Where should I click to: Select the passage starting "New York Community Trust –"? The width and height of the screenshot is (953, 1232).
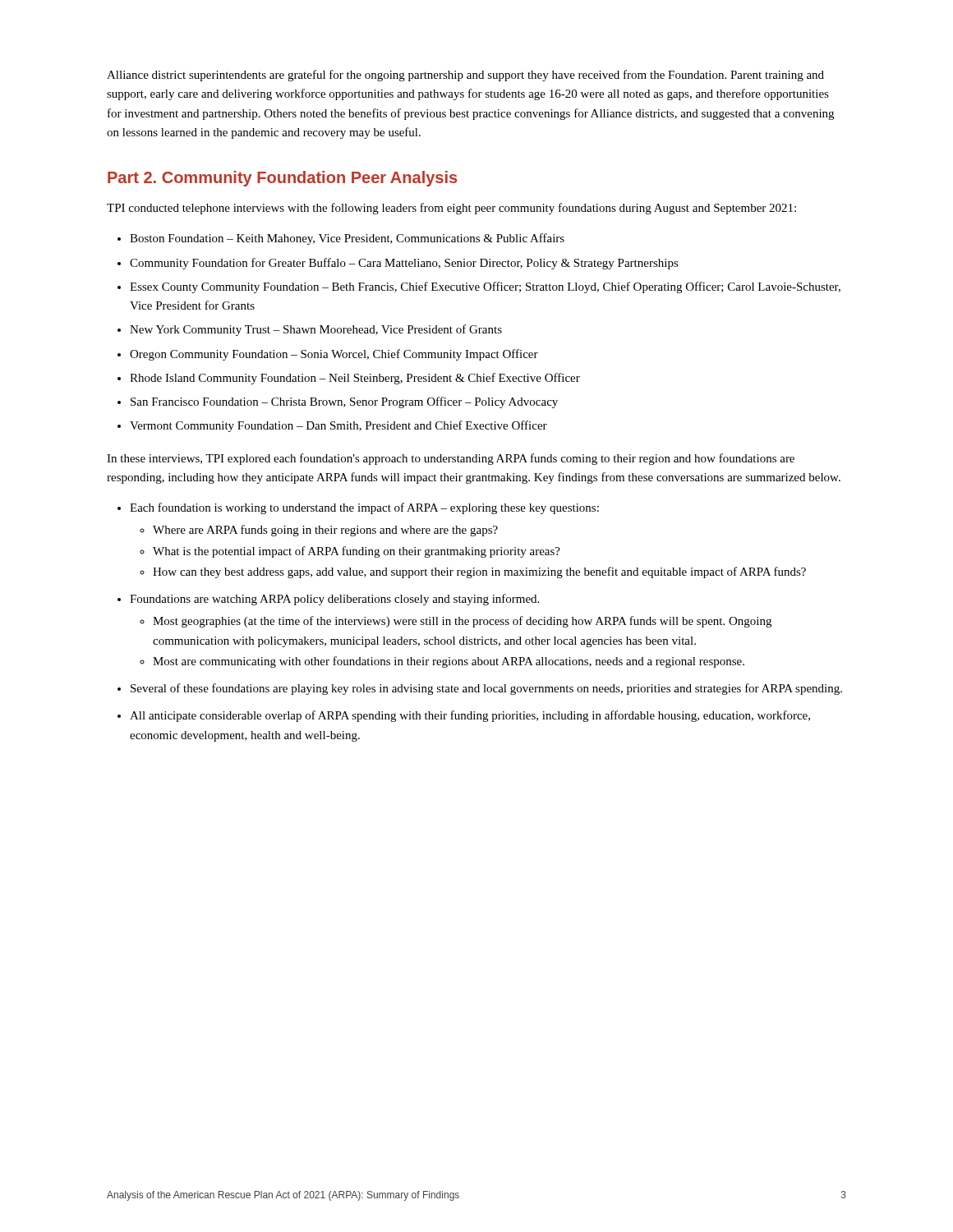(316, 330)
